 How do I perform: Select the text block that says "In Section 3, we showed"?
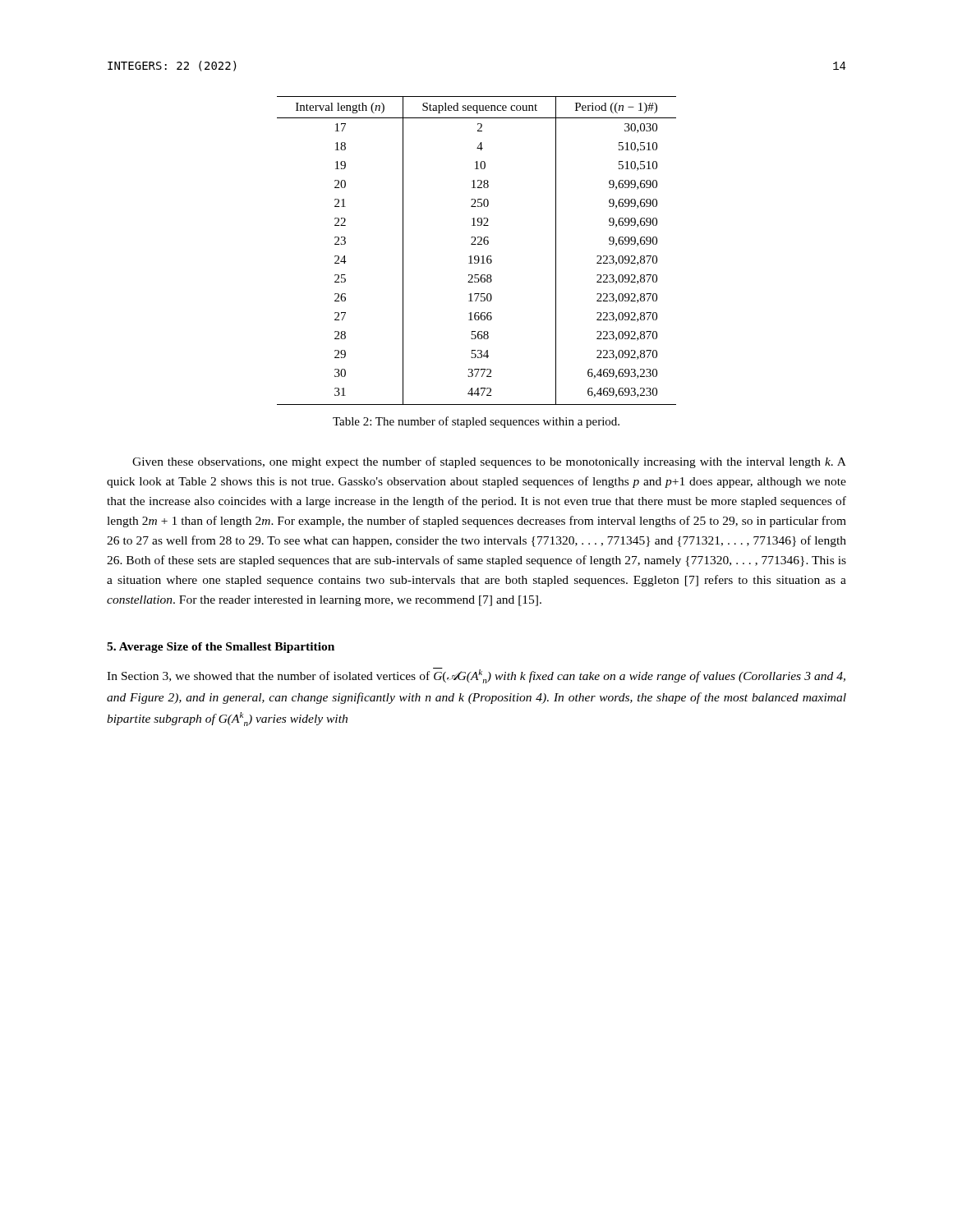(476, 697)
